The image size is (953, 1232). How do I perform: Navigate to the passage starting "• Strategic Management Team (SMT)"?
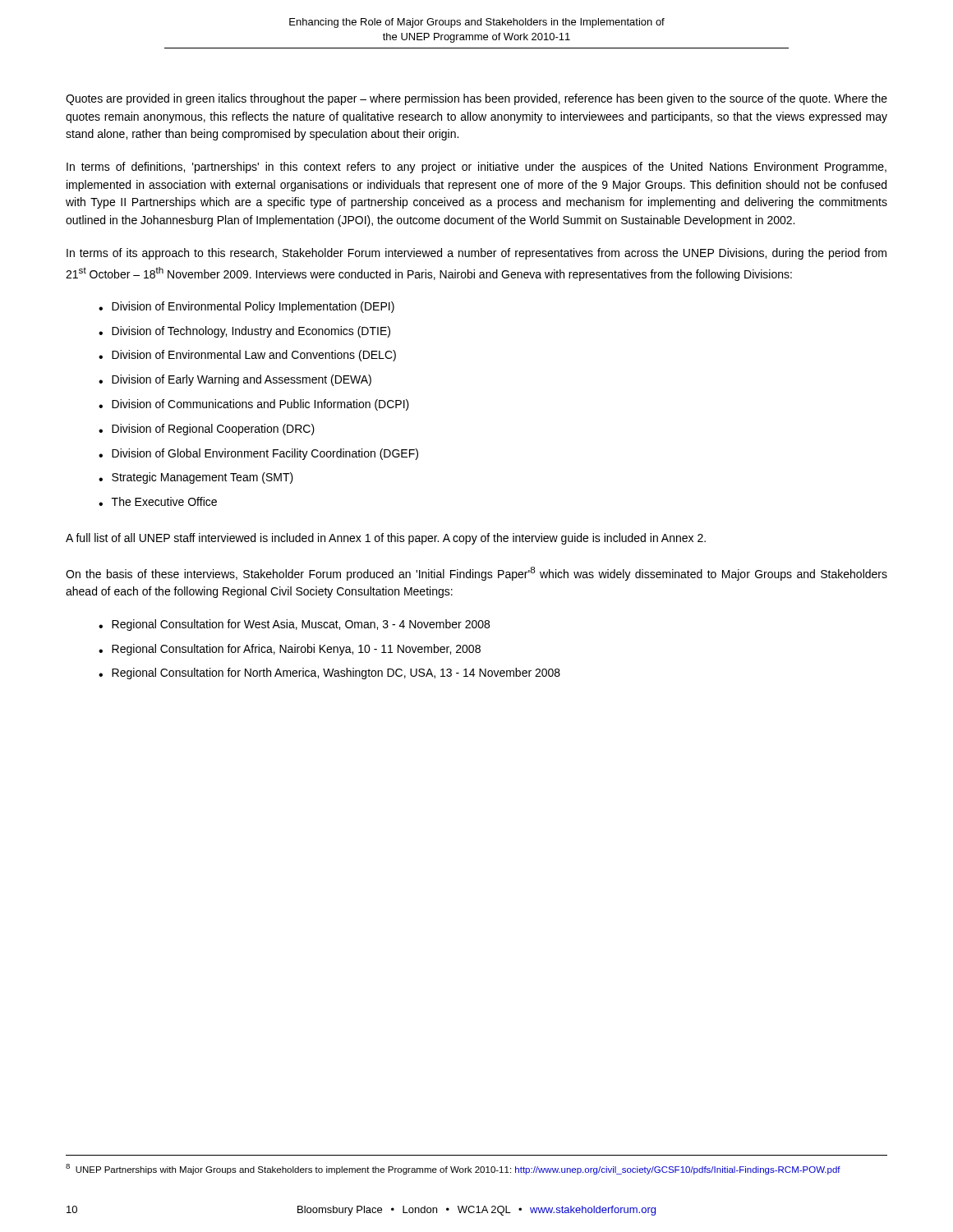(x=196, y=480)
